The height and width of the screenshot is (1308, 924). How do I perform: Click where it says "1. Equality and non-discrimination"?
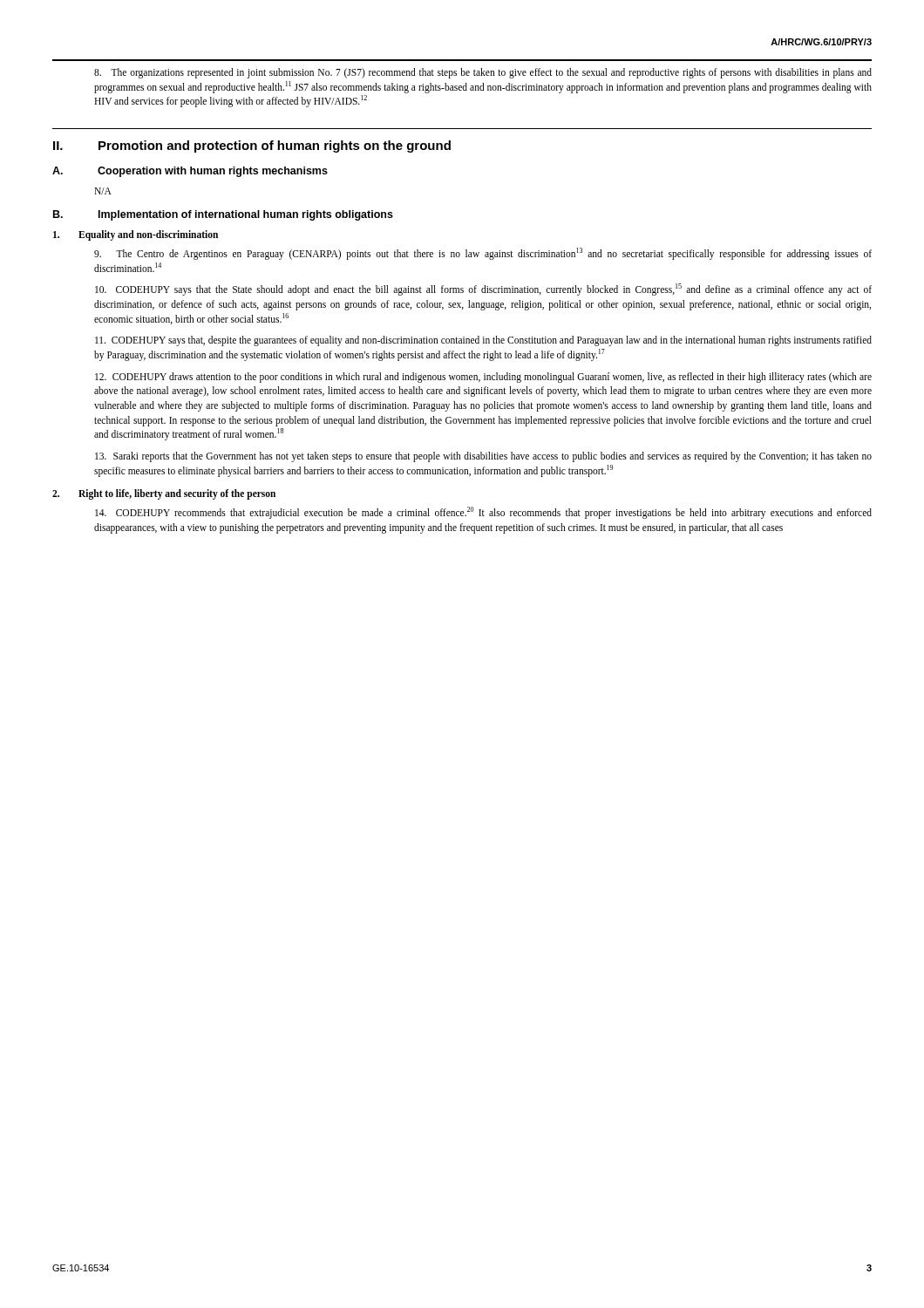(x=135, y=235)
